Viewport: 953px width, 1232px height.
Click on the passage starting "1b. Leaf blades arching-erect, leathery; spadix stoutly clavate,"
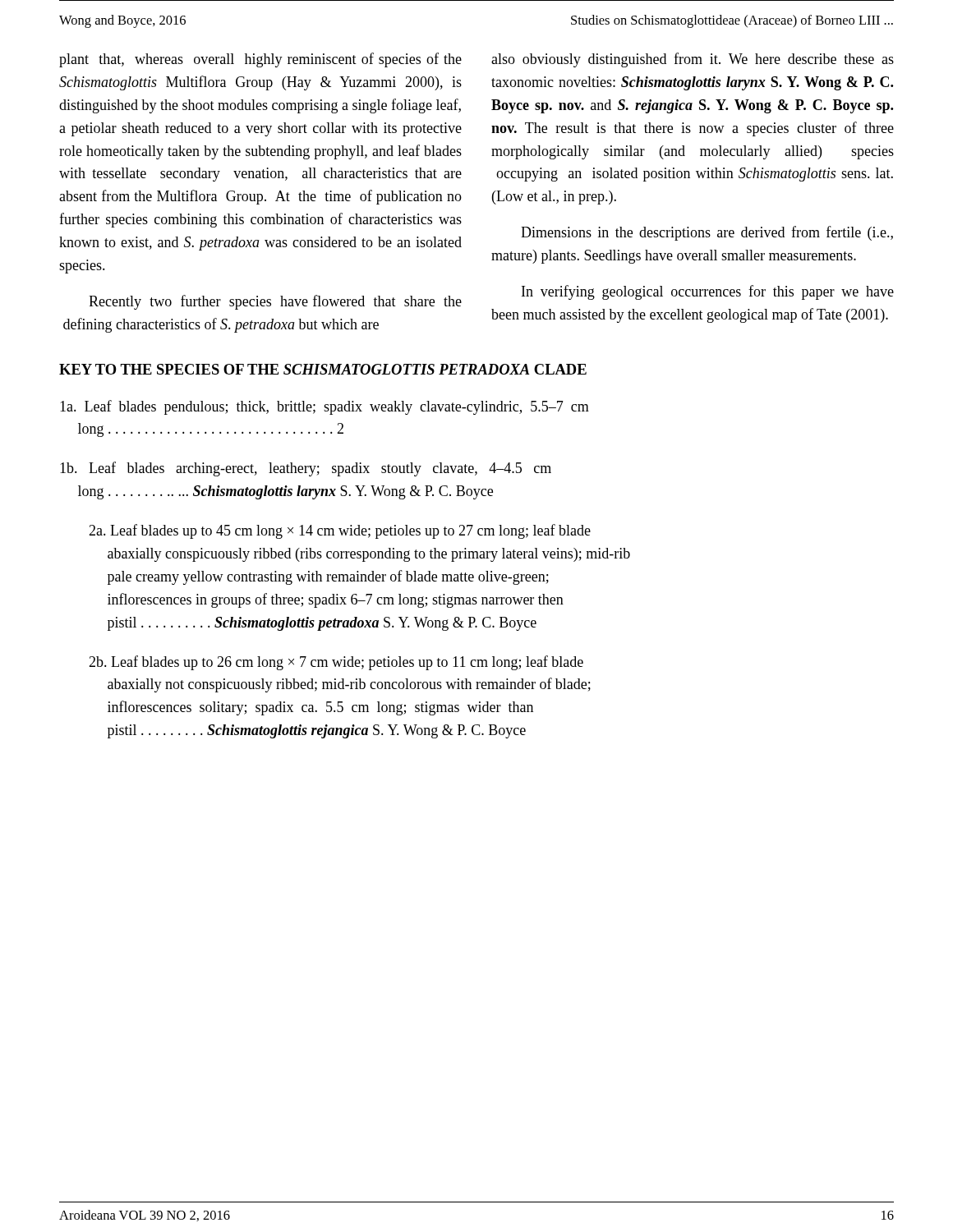pos(476,481)
